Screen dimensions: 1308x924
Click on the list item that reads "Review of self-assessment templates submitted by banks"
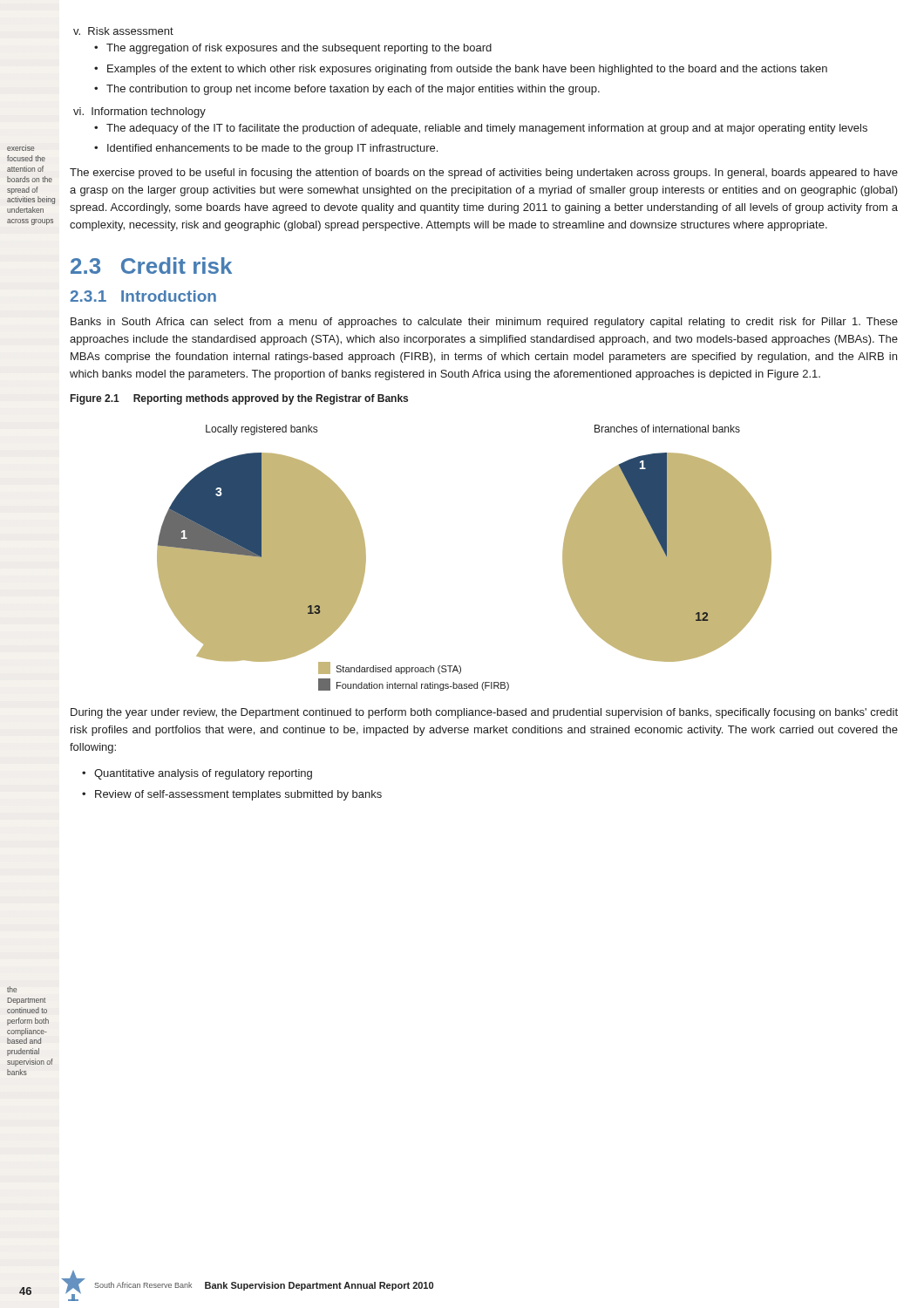coord(238,794)
